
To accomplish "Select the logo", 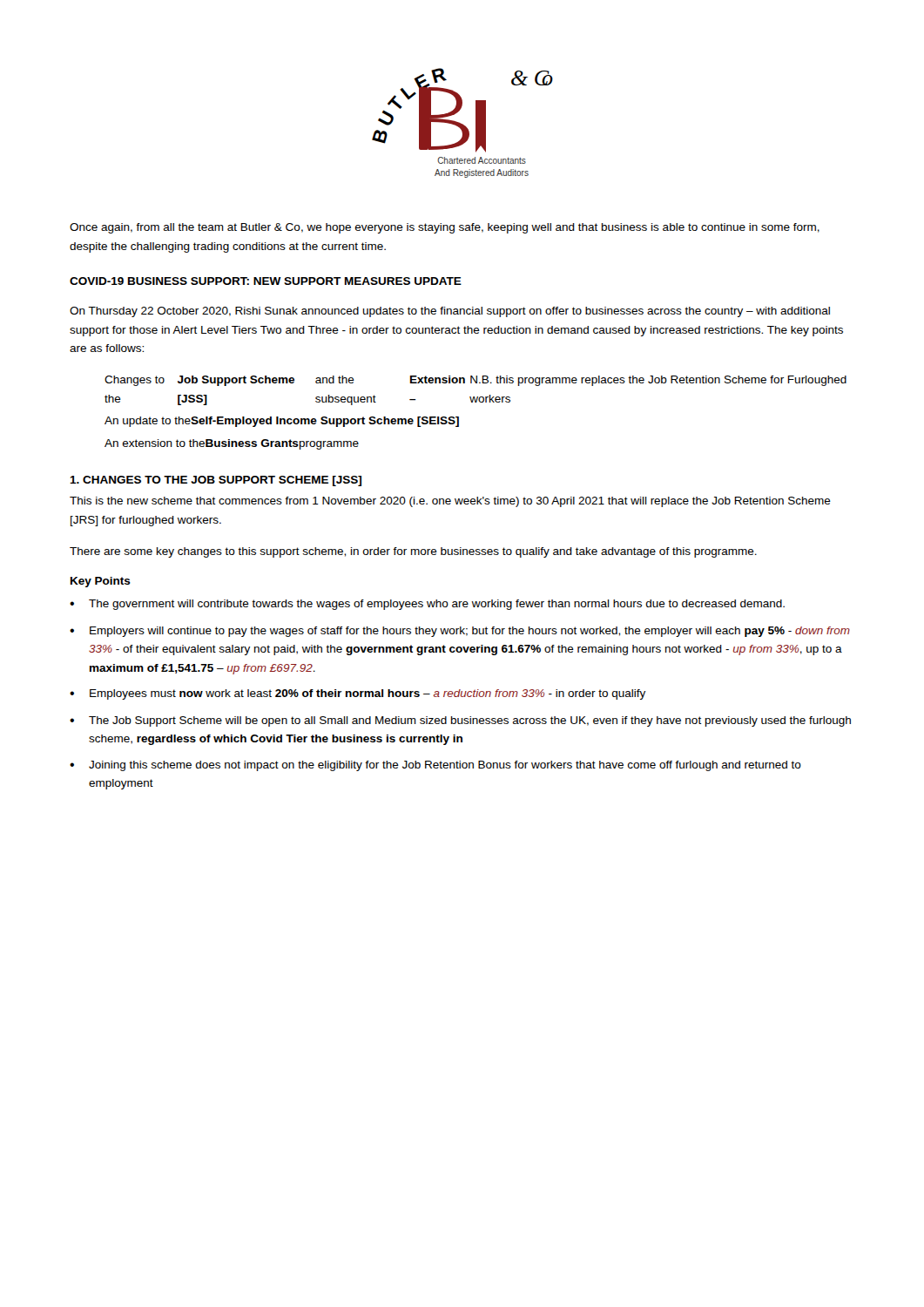I will pyautogui.click(x=462, y=122).
